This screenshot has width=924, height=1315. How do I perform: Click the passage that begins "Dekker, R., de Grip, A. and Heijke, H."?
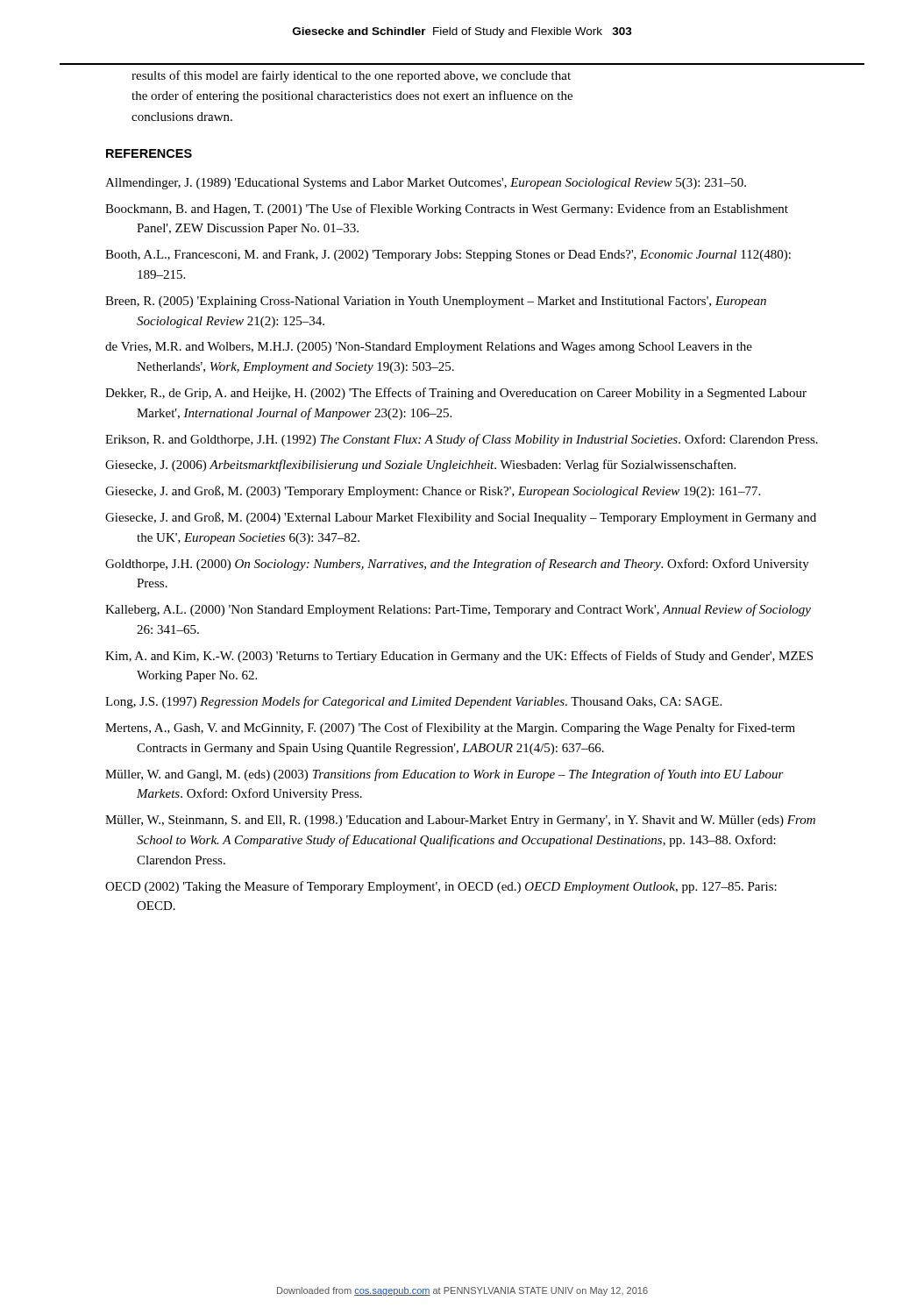[x=456, y=403]
